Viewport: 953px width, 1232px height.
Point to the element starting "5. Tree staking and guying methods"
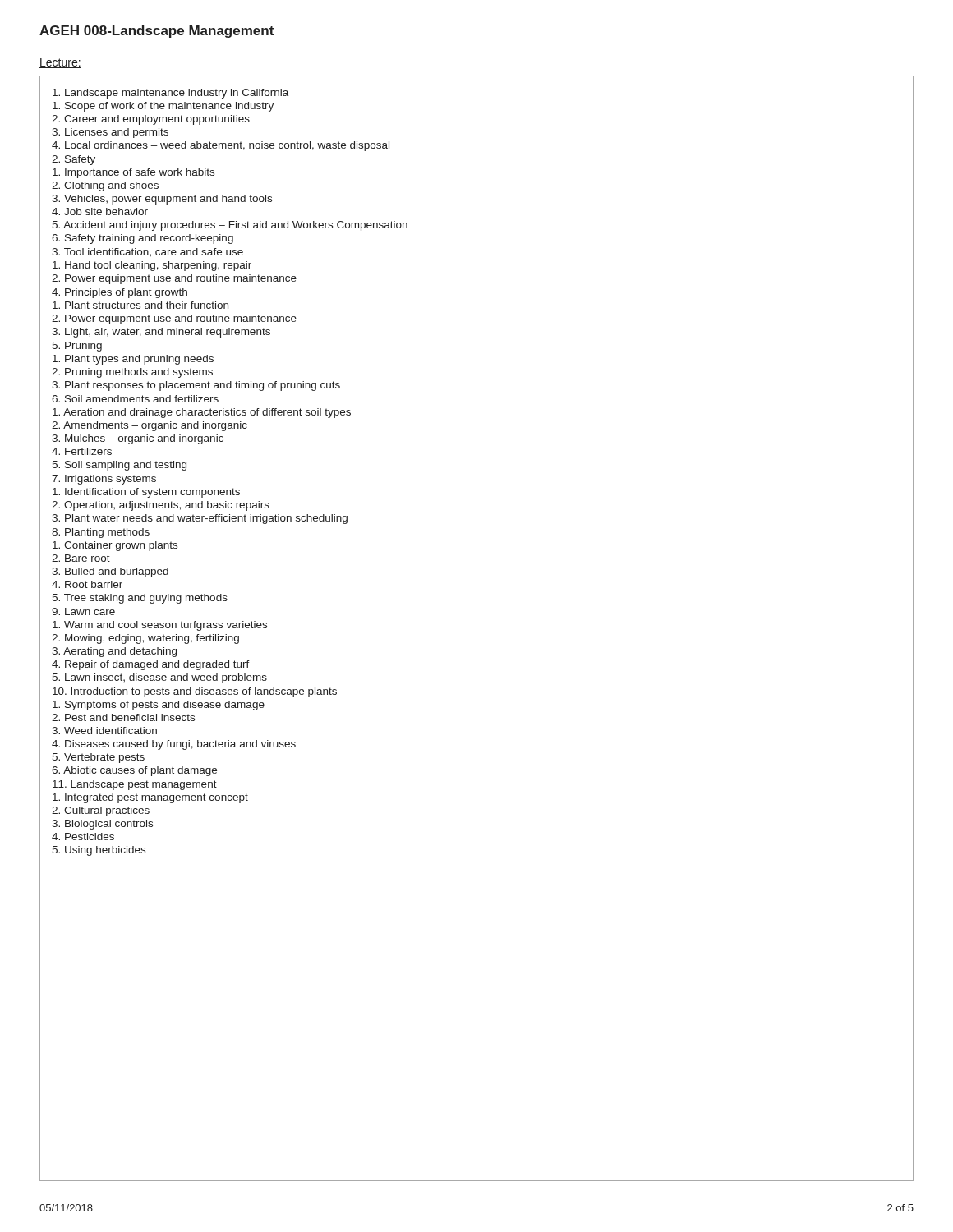point(140,598)
